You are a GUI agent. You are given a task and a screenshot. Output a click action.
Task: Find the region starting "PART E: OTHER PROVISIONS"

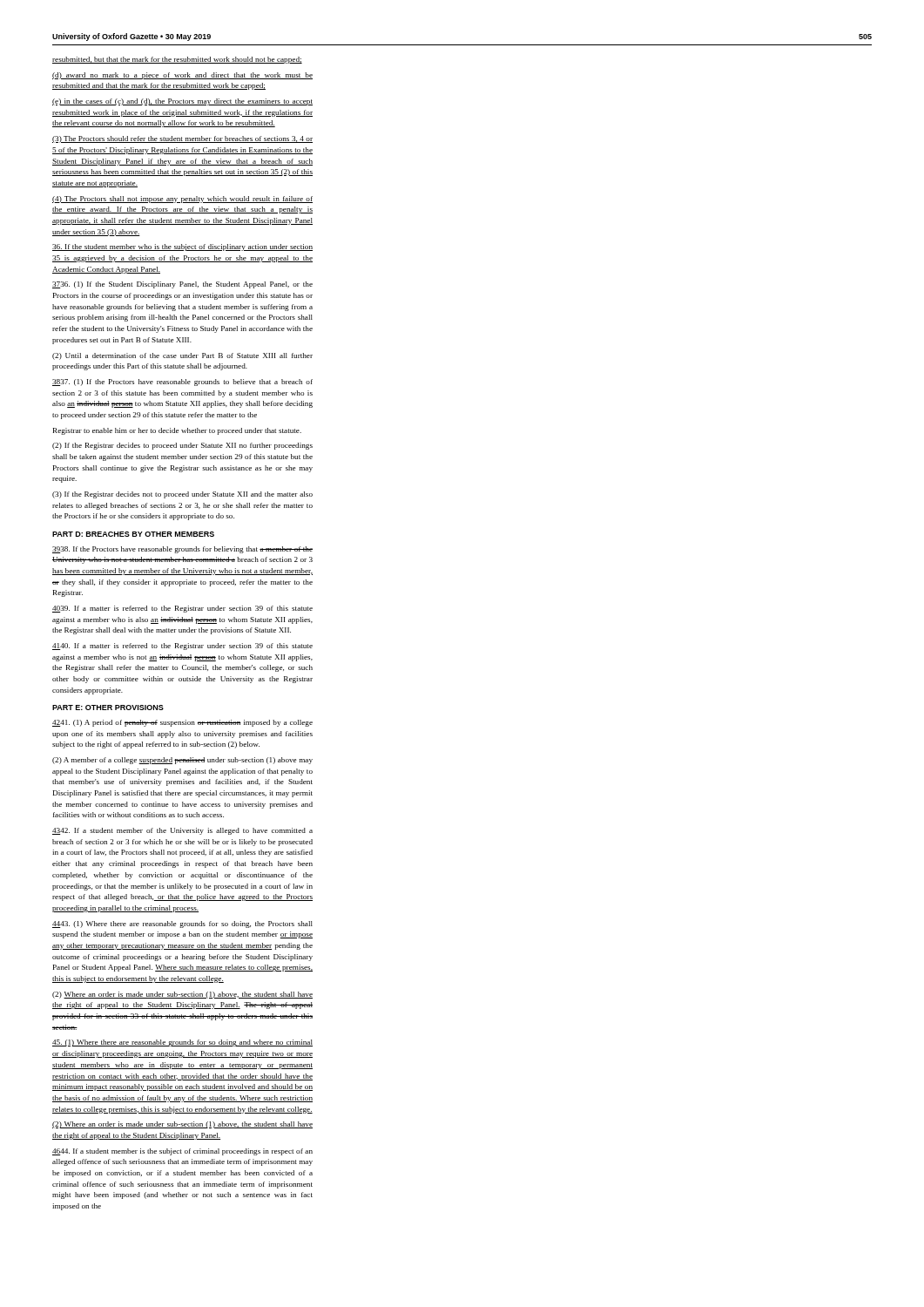pyautogui.click(x=108, y=708)
